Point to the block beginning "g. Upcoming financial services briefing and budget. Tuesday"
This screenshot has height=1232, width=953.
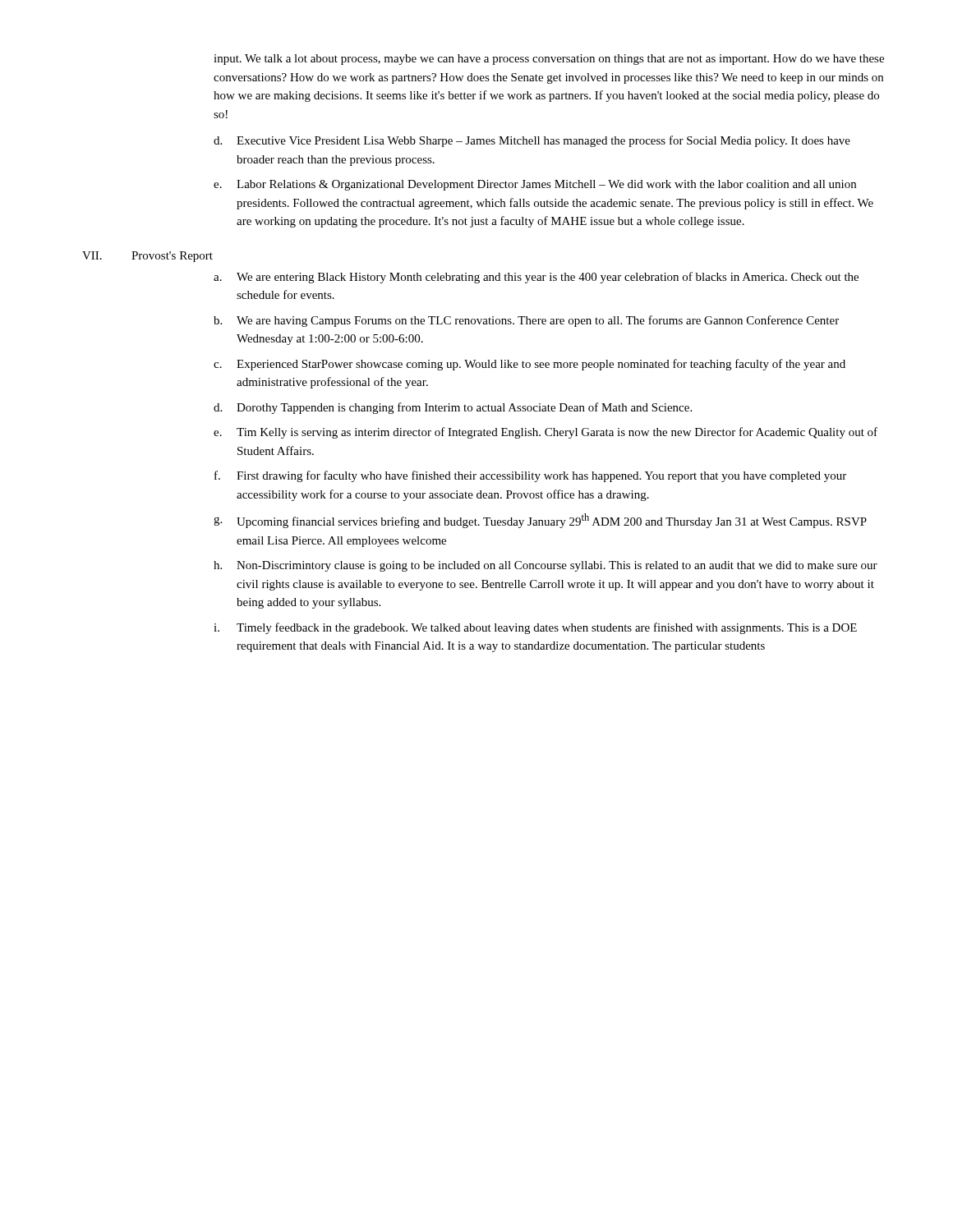click(550, 530)
